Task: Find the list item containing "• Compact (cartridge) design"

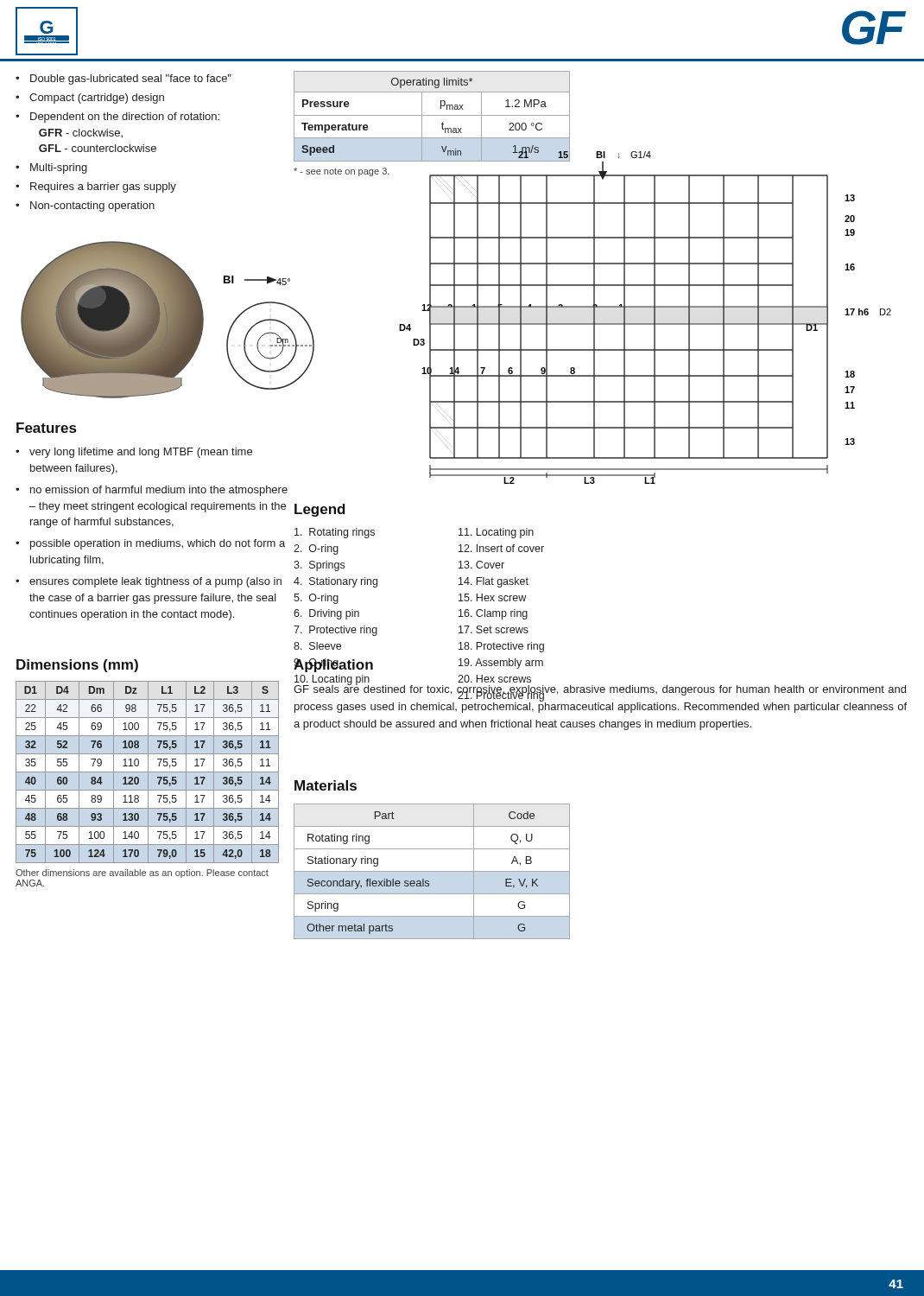Action: (90, 98)
